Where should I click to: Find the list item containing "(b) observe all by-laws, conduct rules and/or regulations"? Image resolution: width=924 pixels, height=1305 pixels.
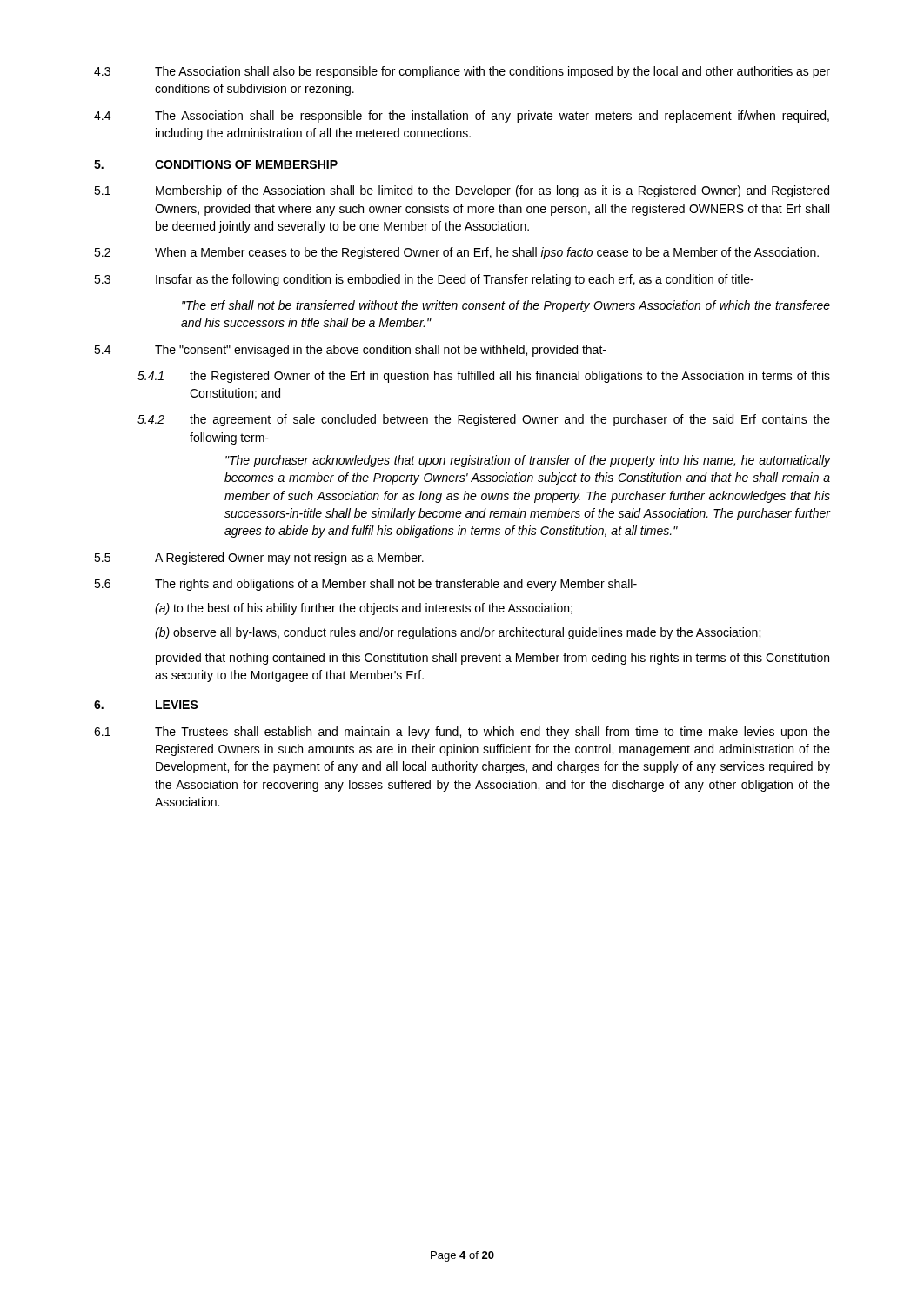click(458, 633)
